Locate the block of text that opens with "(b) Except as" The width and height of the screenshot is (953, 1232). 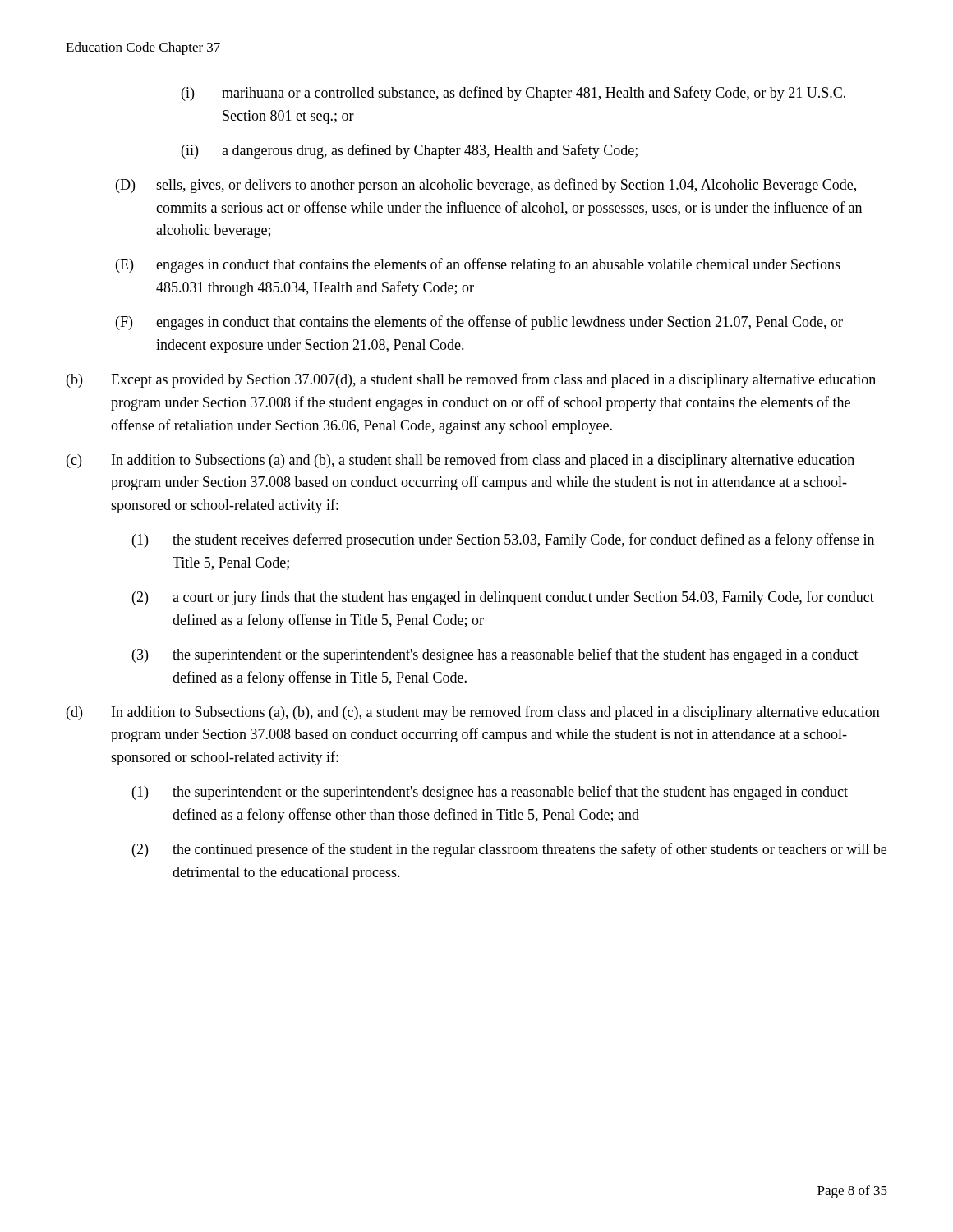tap(476, 403)
